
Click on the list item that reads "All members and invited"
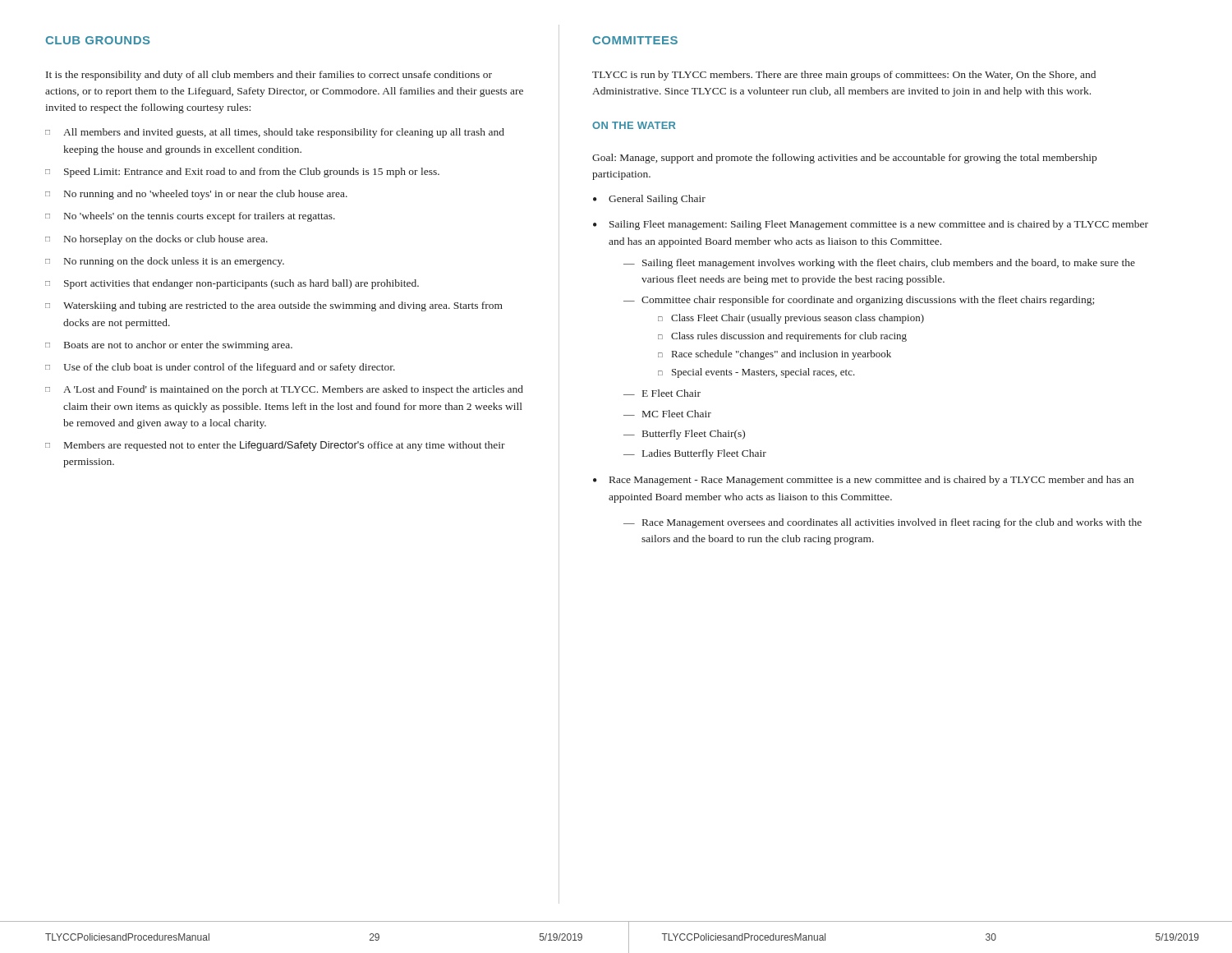[x=285, y=141]
